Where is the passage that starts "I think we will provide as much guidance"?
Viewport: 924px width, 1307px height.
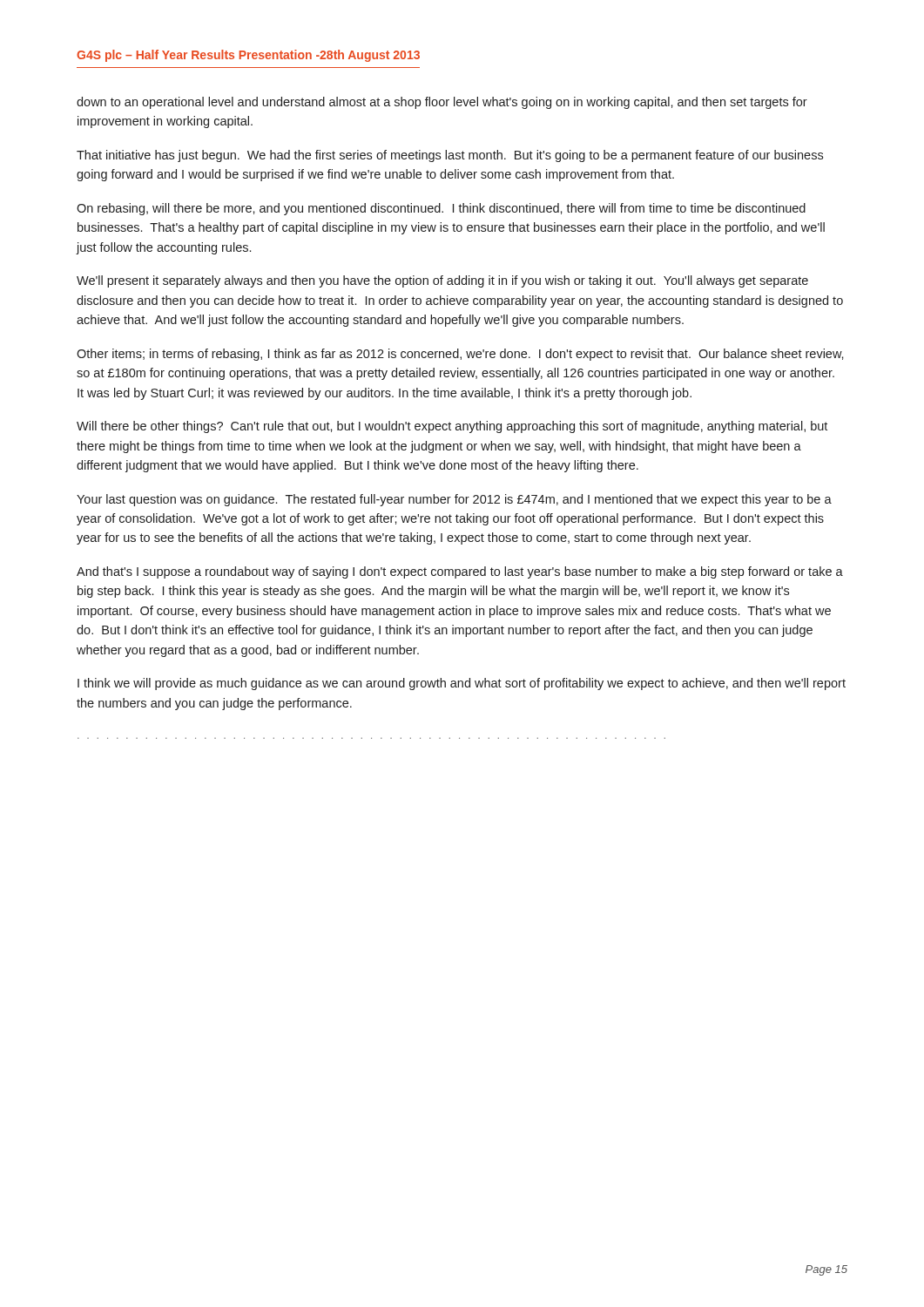[461, 693]
